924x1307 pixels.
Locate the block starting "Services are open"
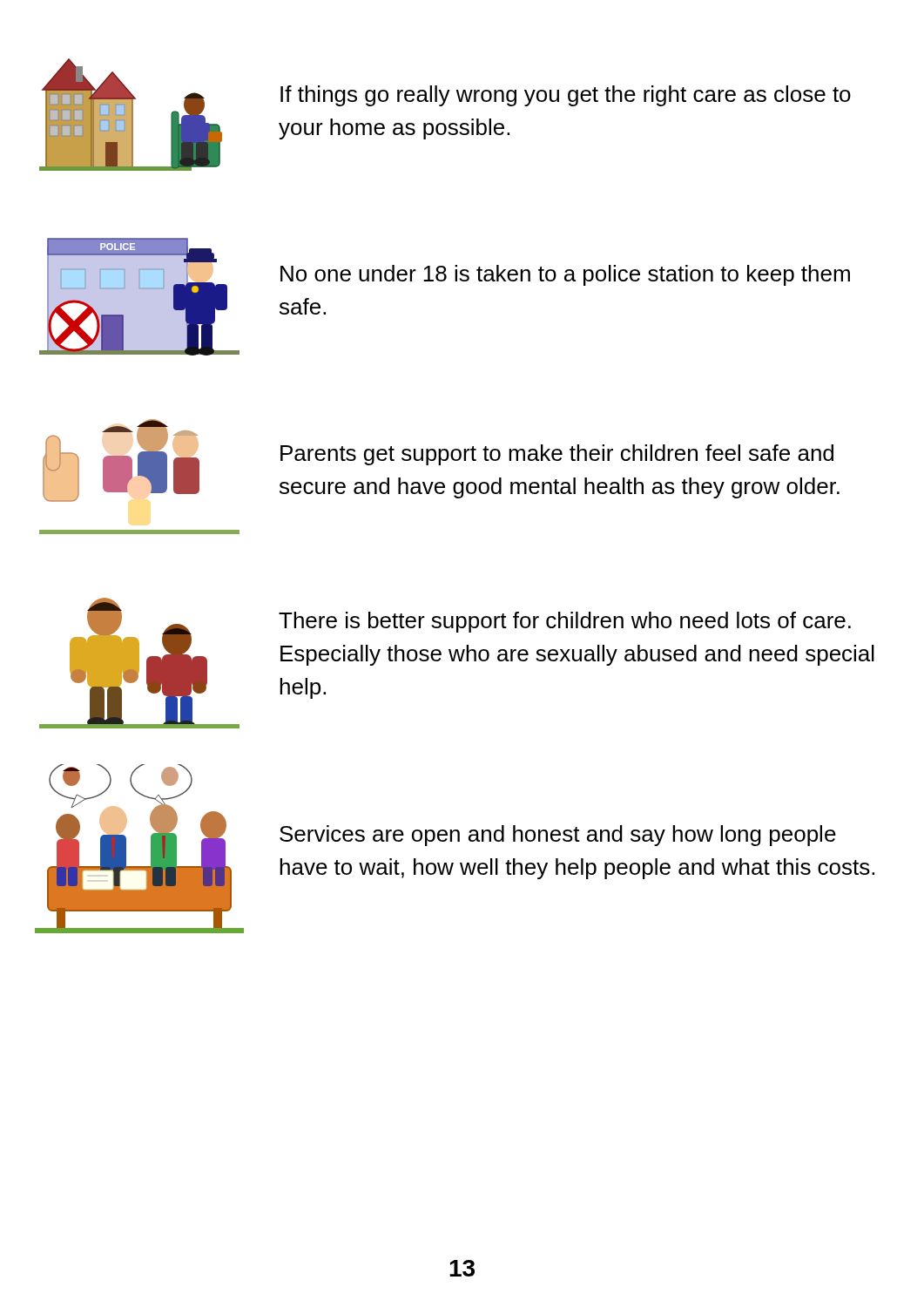(x=578, y=851)
